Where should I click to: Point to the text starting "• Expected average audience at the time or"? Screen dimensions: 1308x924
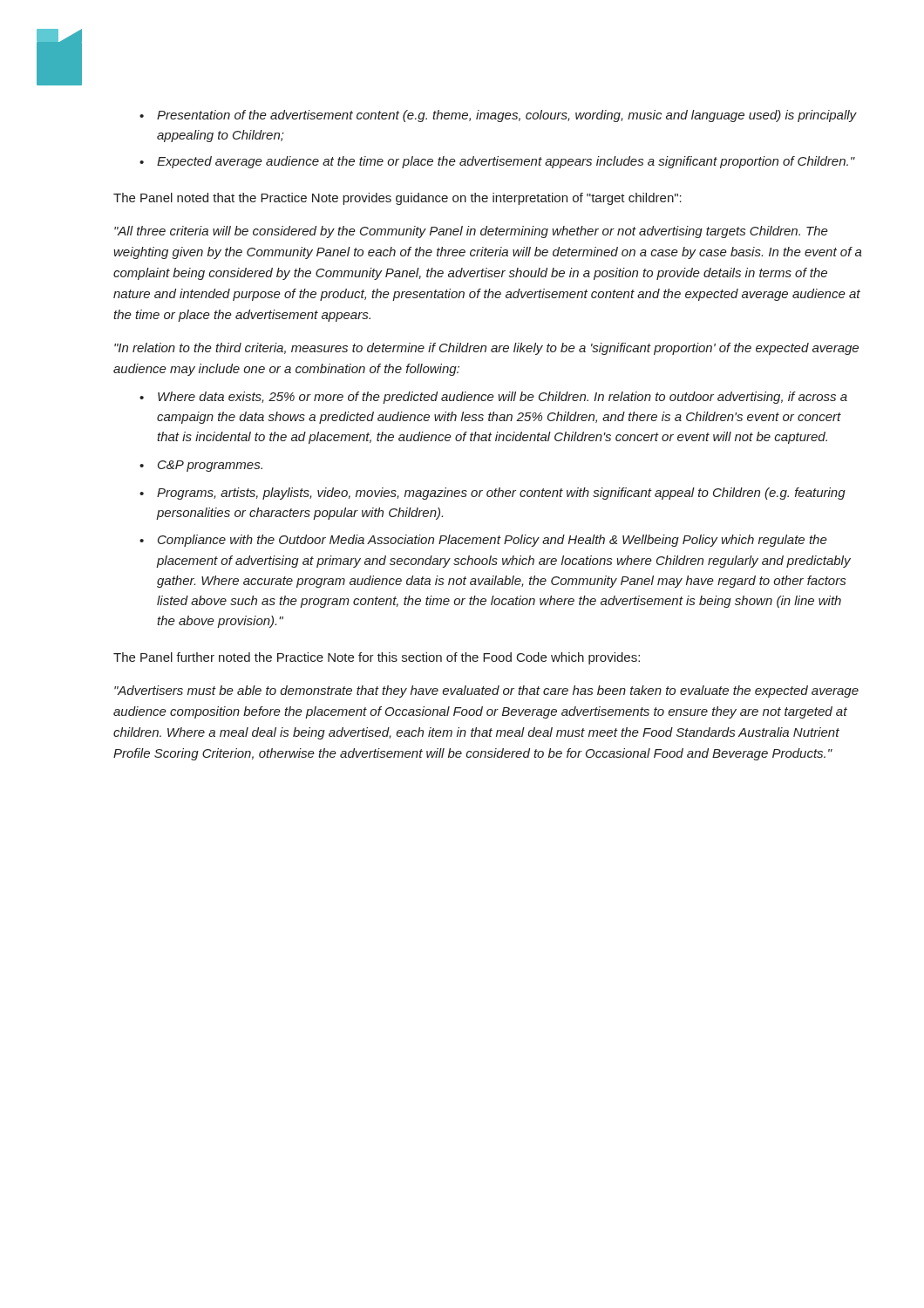(x=501, y=161)
